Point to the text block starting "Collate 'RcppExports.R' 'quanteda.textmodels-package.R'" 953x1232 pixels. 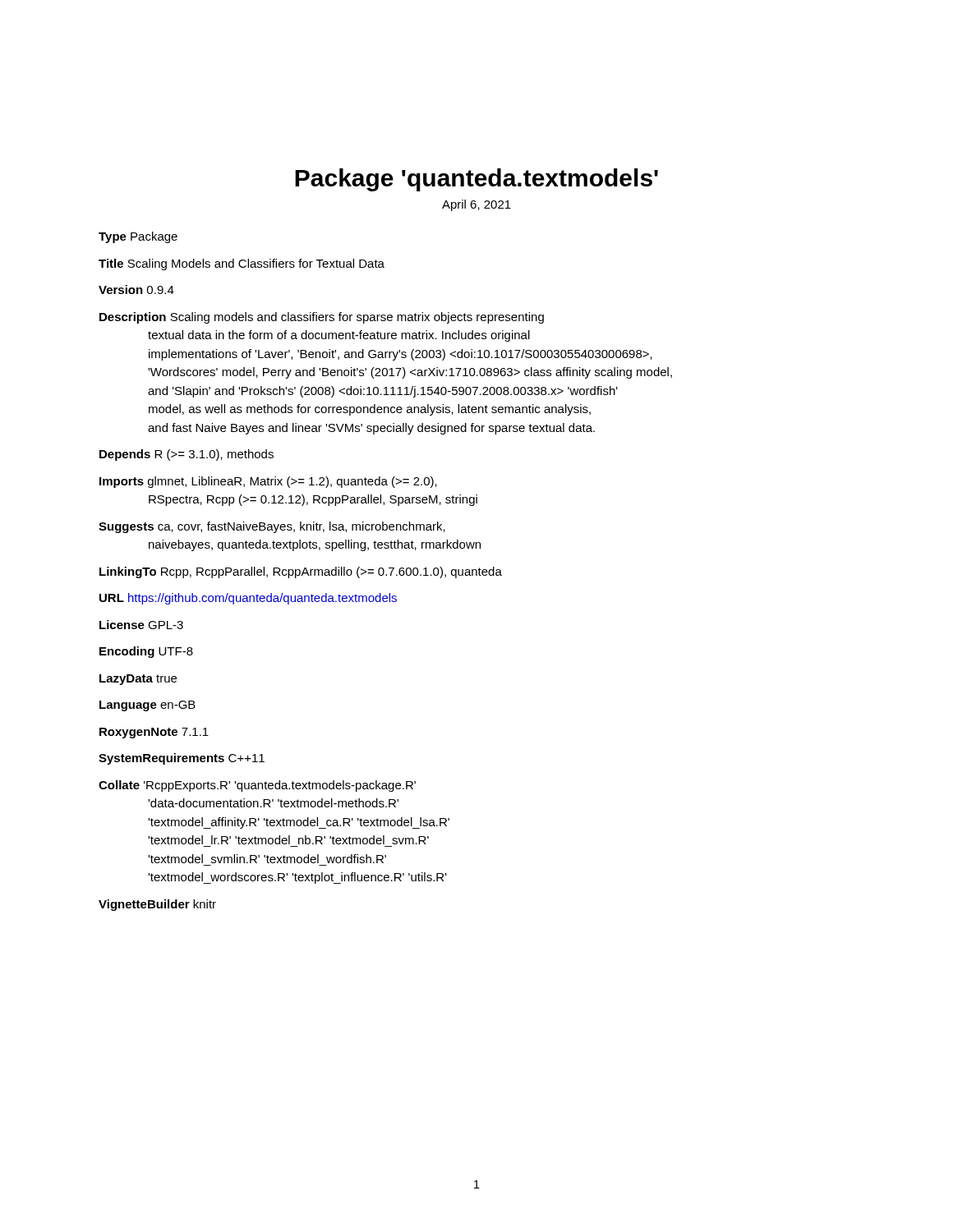(x=257, y=786)
